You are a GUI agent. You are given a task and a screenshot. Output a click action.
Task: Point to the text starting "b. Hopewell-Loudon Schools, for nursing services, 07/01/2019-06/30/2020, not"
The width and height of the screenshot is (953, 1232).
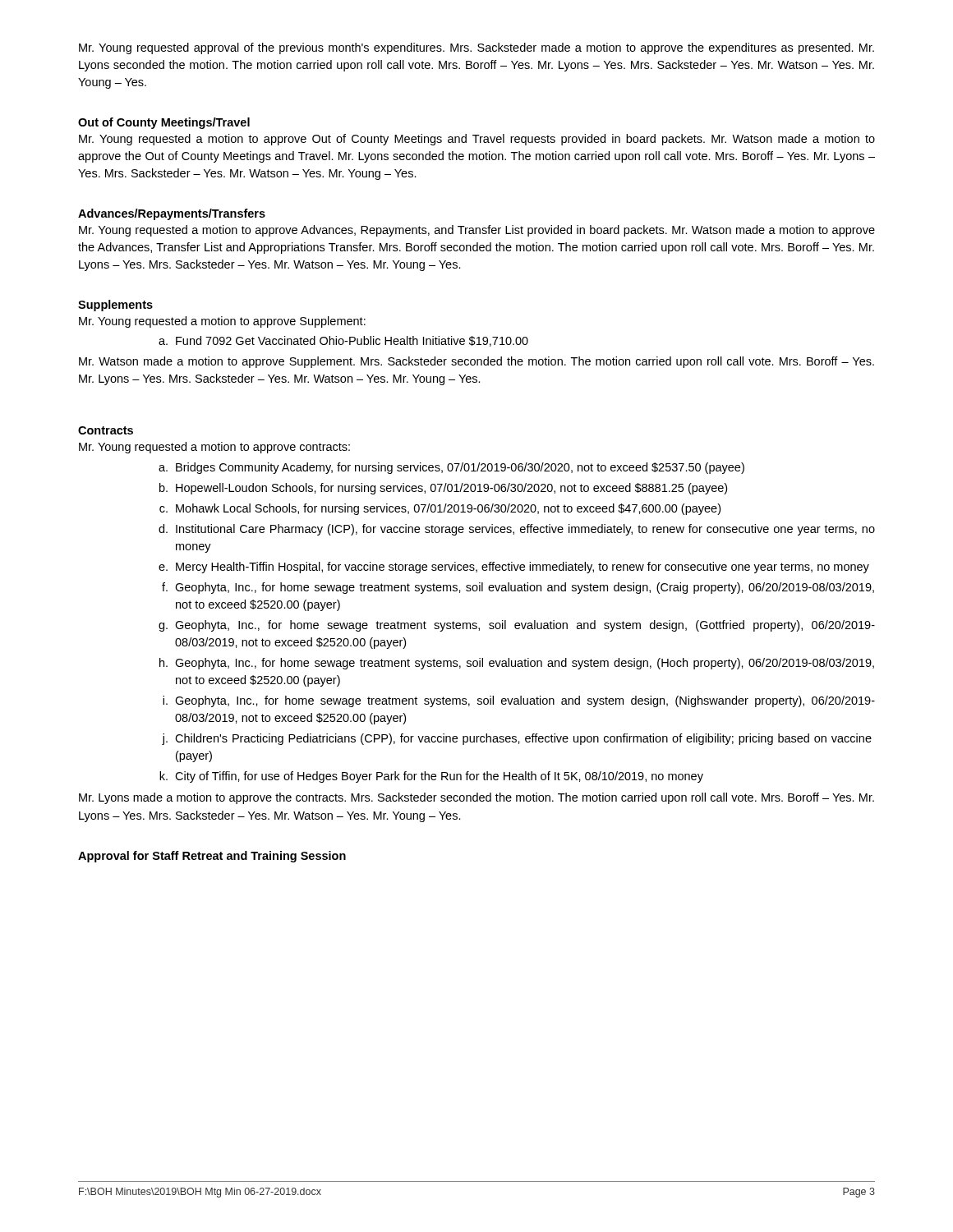click(509, 488)
